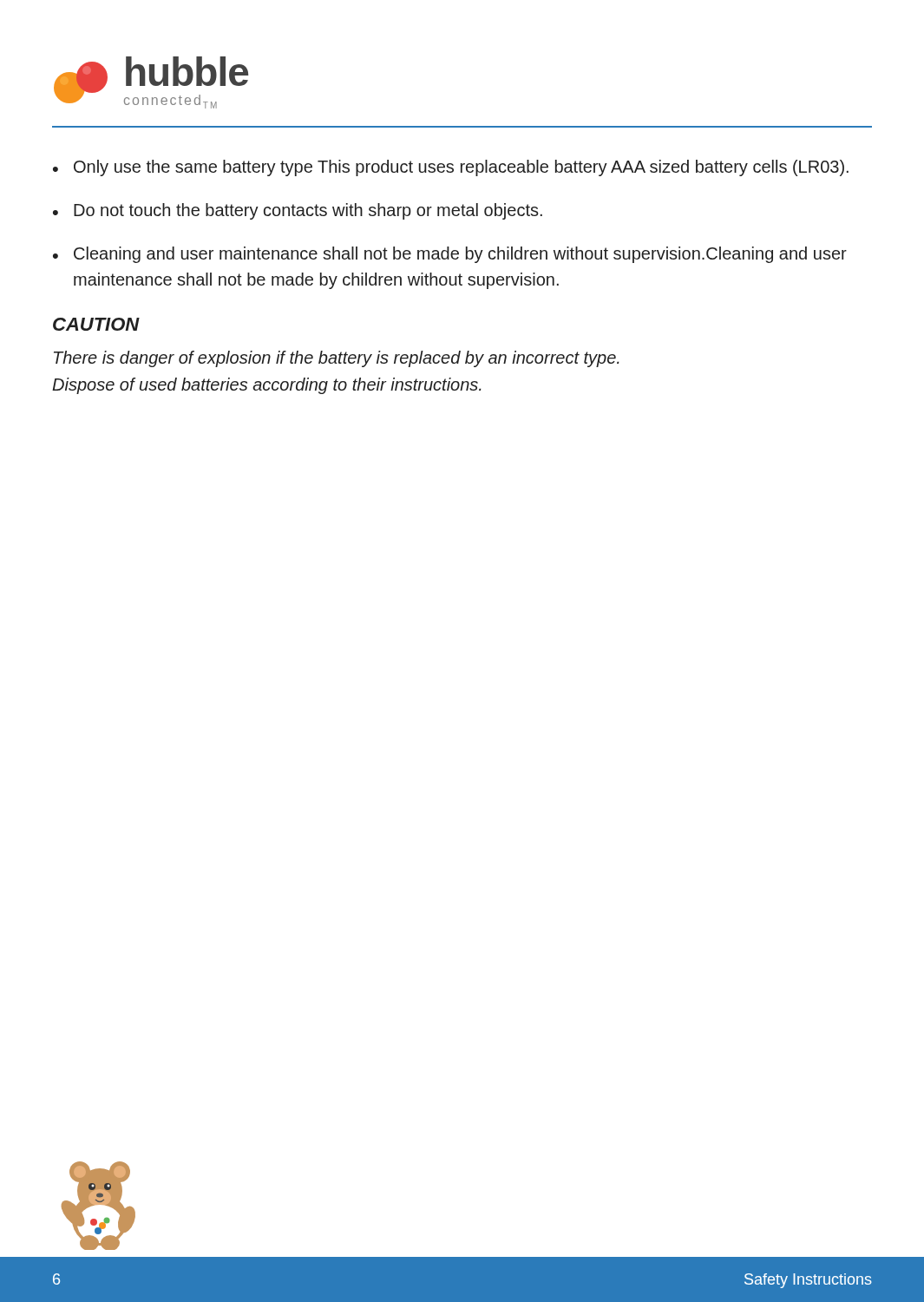Locate the list item with the text "• Do not touch"
Image resolution: width=924 pixels, height=1302 pixels.
(462, 212)
